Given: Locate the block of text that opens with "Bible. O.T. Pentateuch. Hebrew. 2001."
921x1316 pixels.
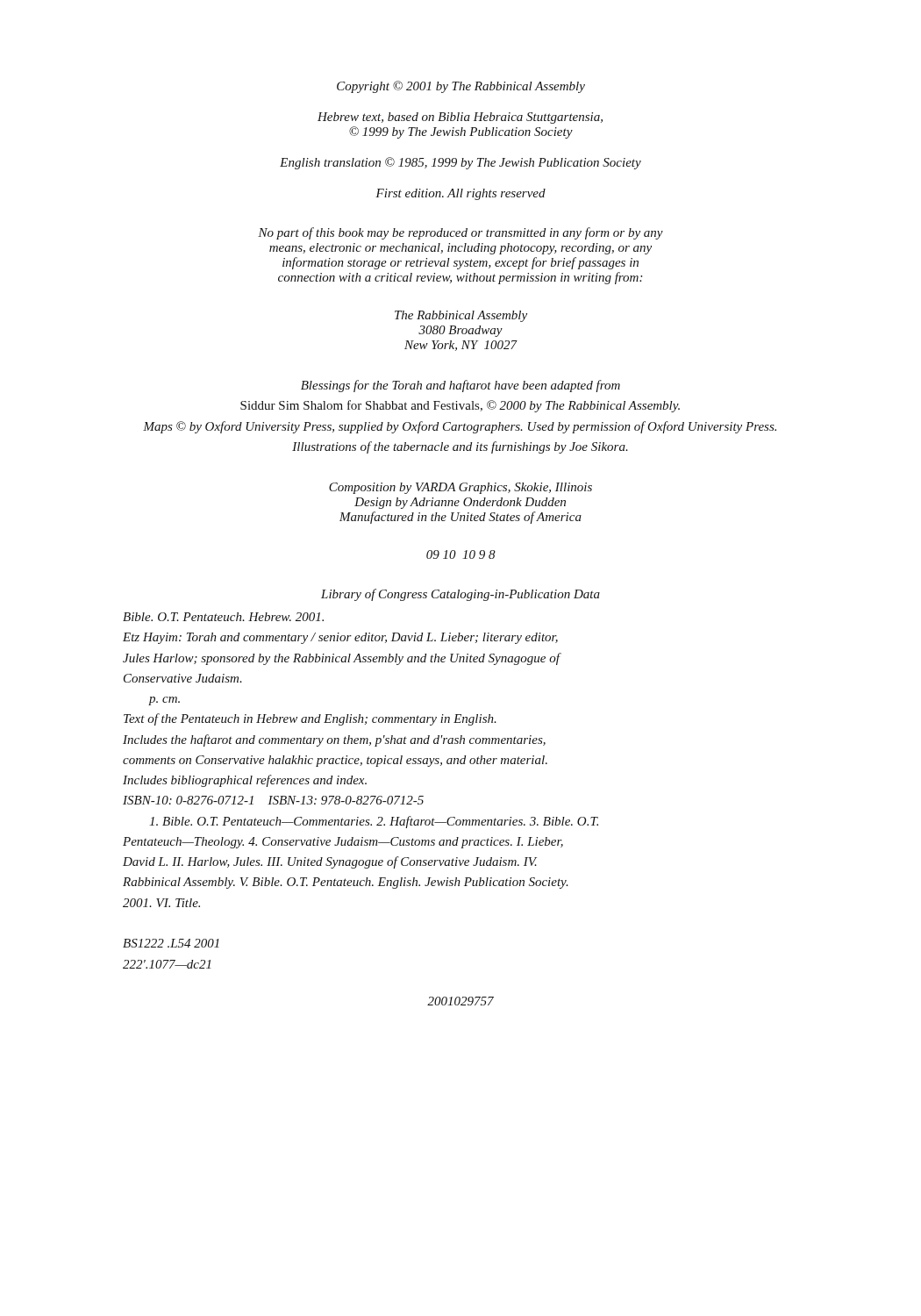Looking at the screenshot, I should point(460,760).
